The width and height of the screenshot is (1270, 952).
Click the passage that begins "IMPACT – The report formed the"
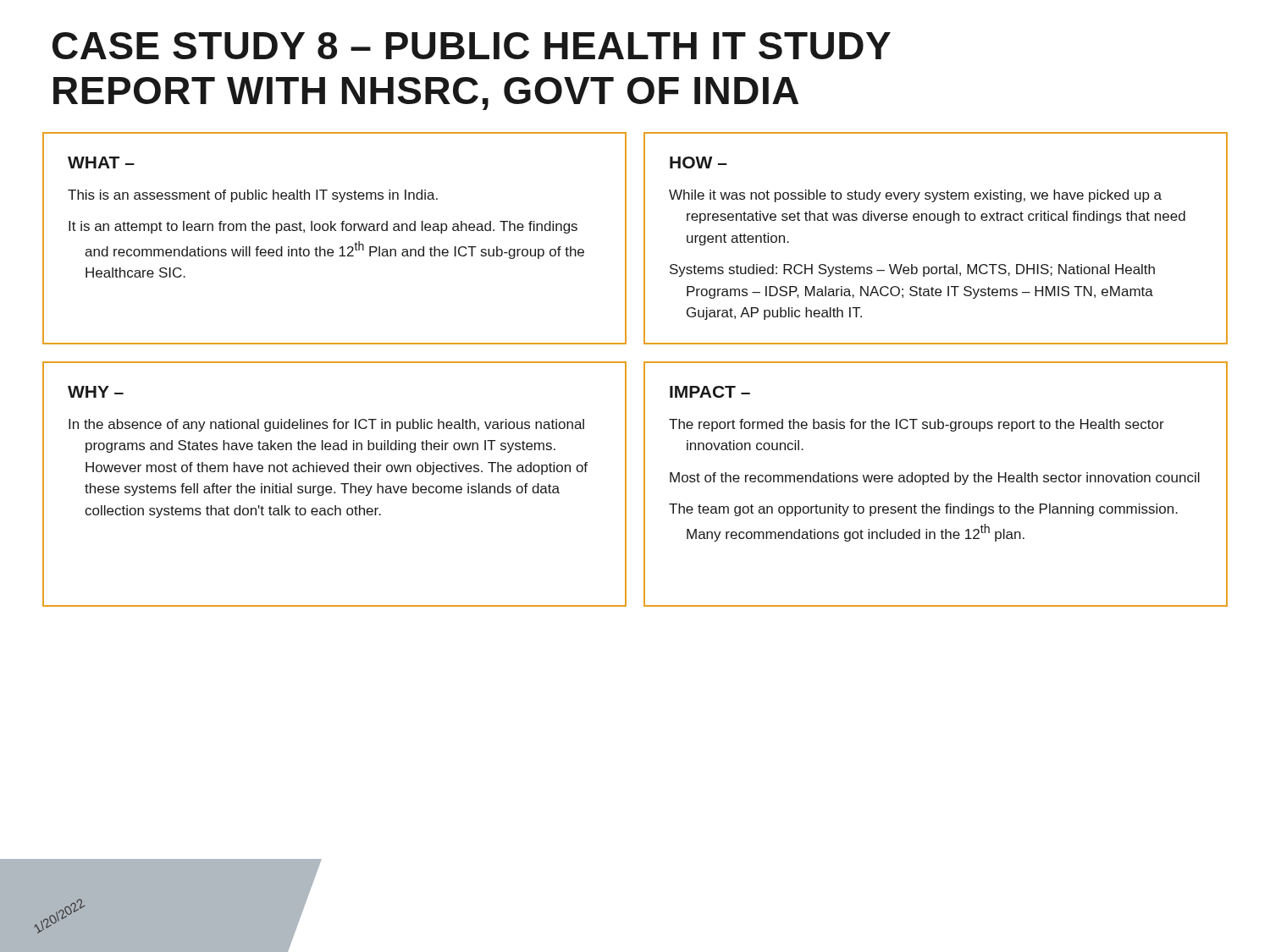click(936, 463)
